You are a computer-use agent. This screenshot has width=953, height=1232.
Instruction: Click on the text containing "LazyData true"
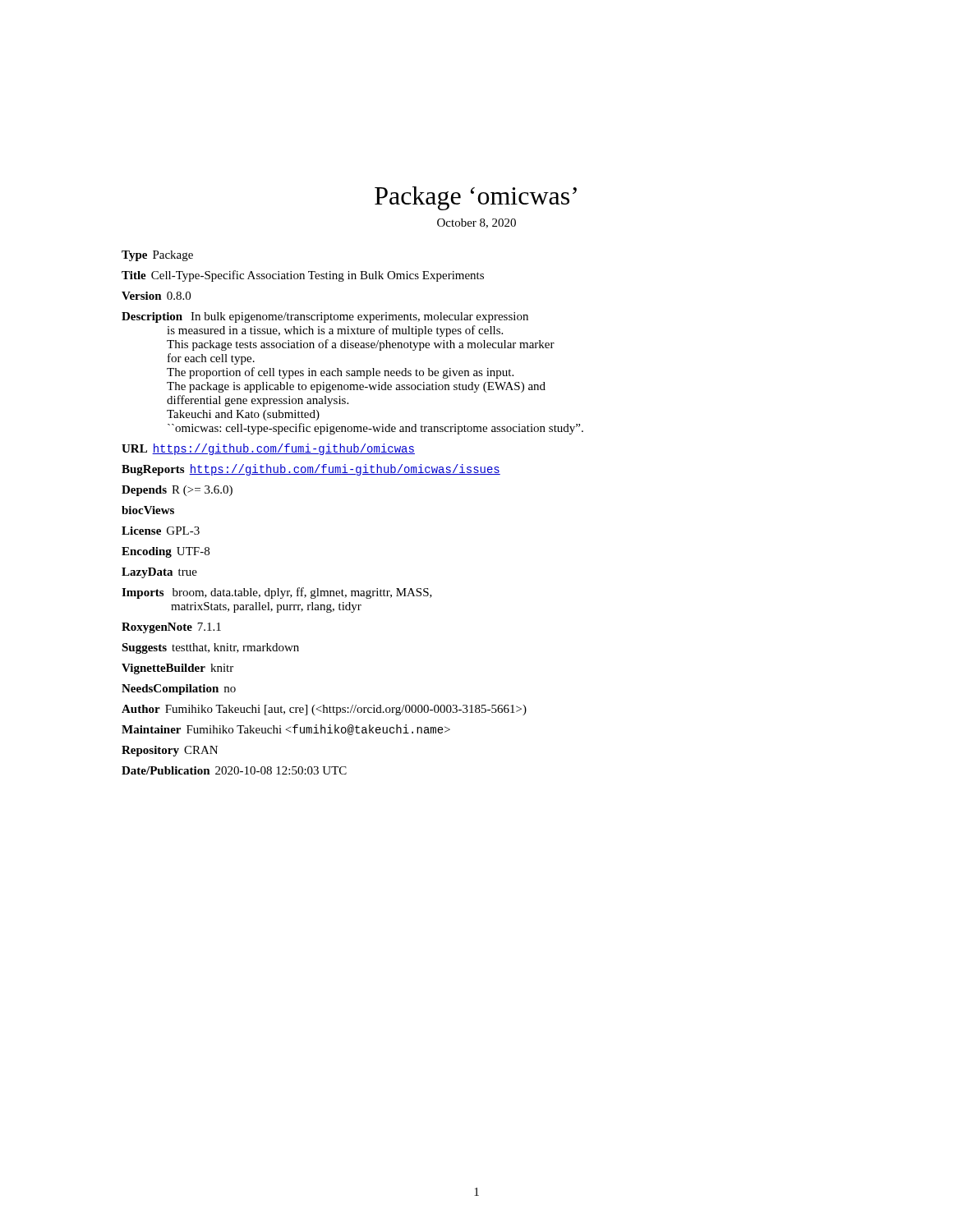tap(159, 573)
